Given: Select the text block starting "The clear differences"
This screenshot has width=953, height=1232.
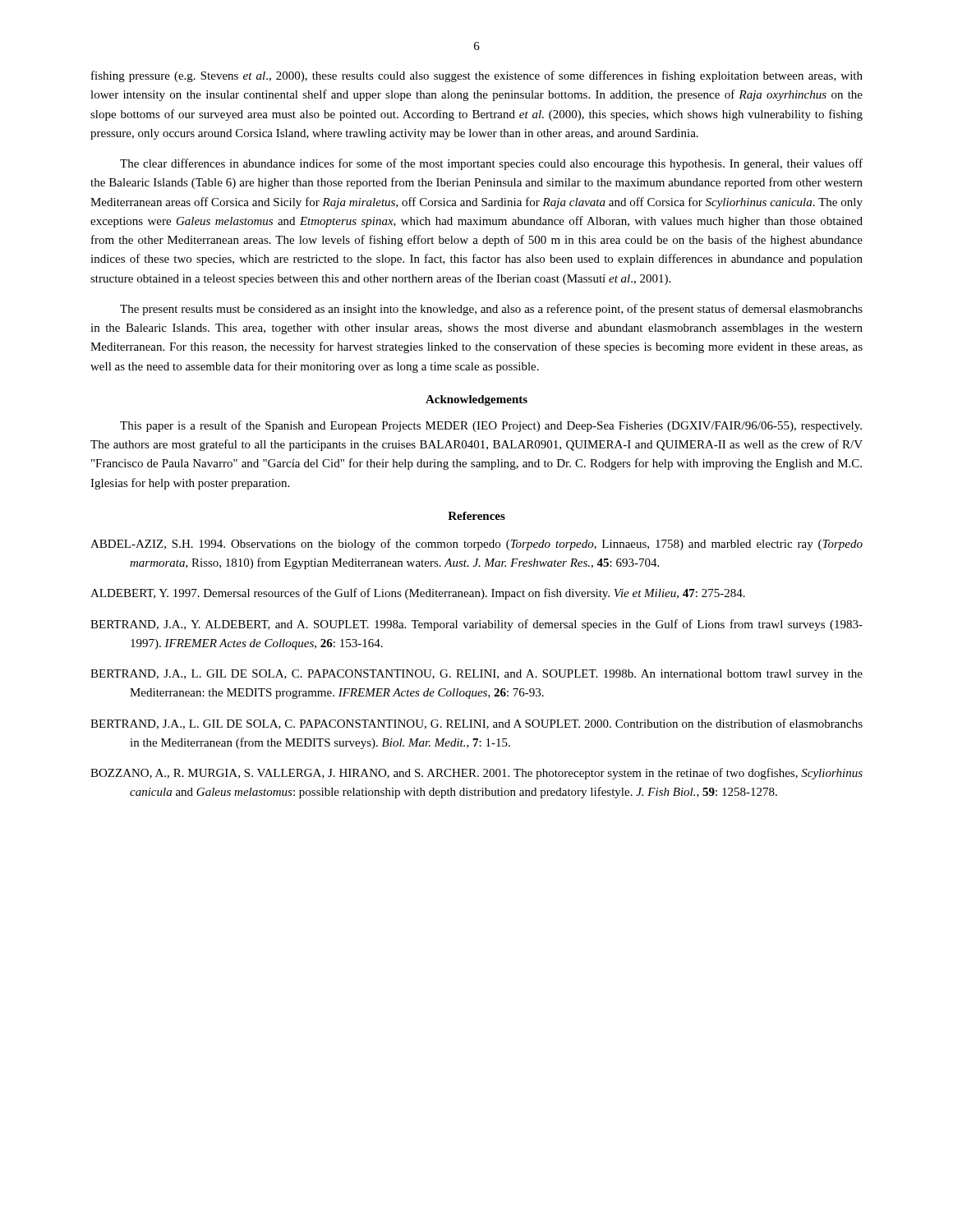Looking at the screenshot, I should [x=476, y=221].
